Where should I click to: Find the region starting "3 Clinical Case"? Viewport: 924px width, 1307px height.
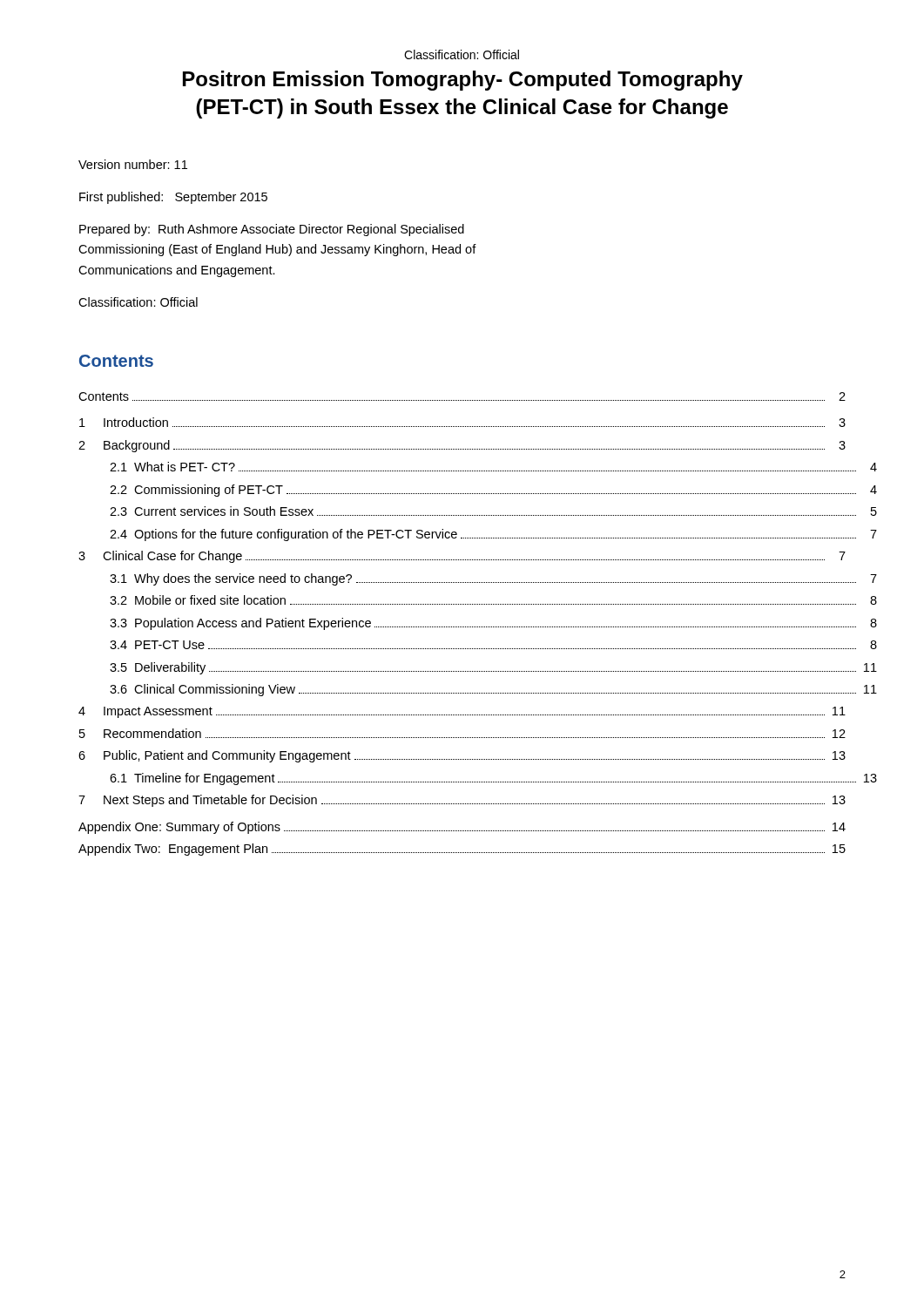click(x=462, y=556)
